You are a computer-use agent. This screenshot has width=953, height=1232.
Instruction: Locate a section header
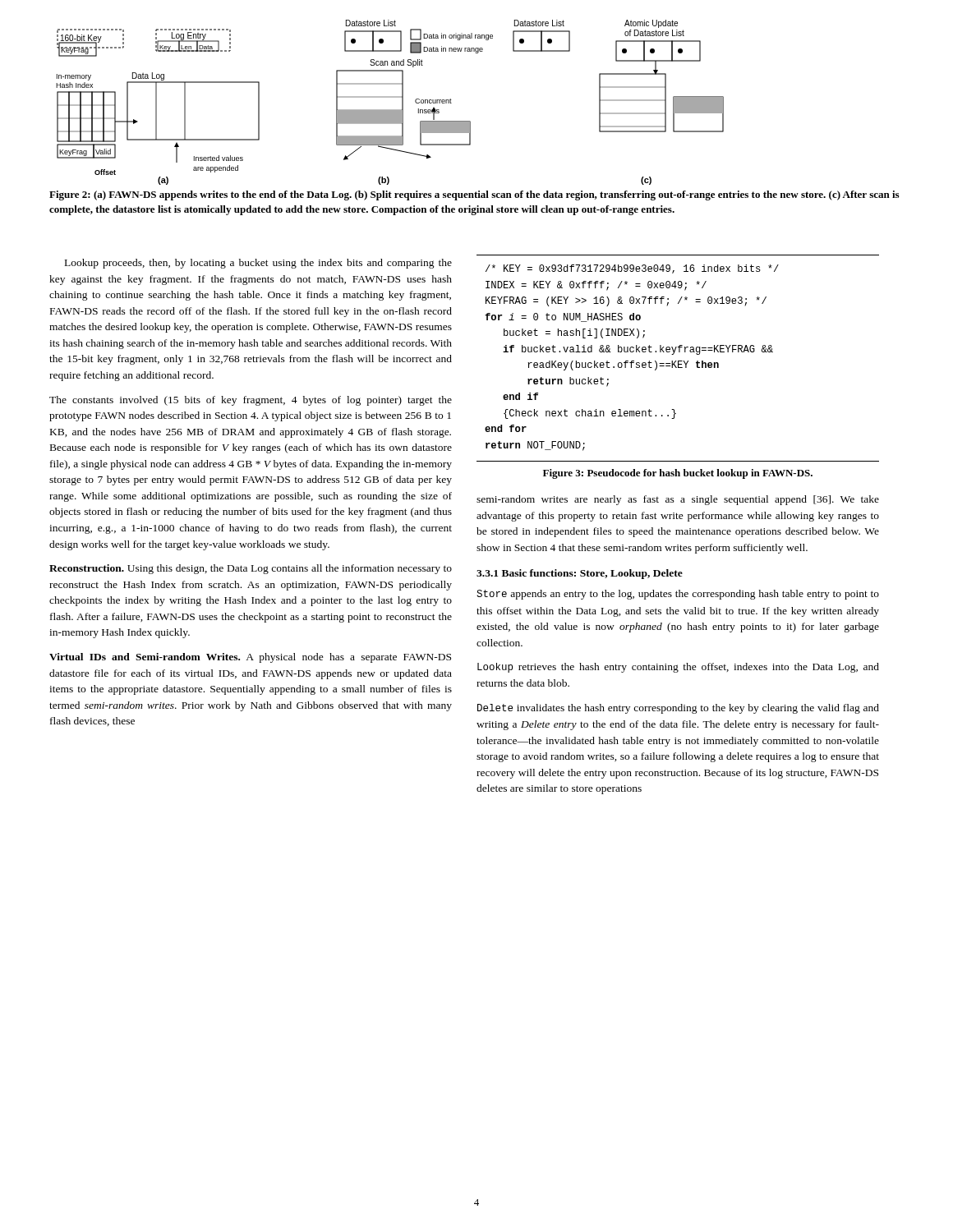click(x=579, y=573)
